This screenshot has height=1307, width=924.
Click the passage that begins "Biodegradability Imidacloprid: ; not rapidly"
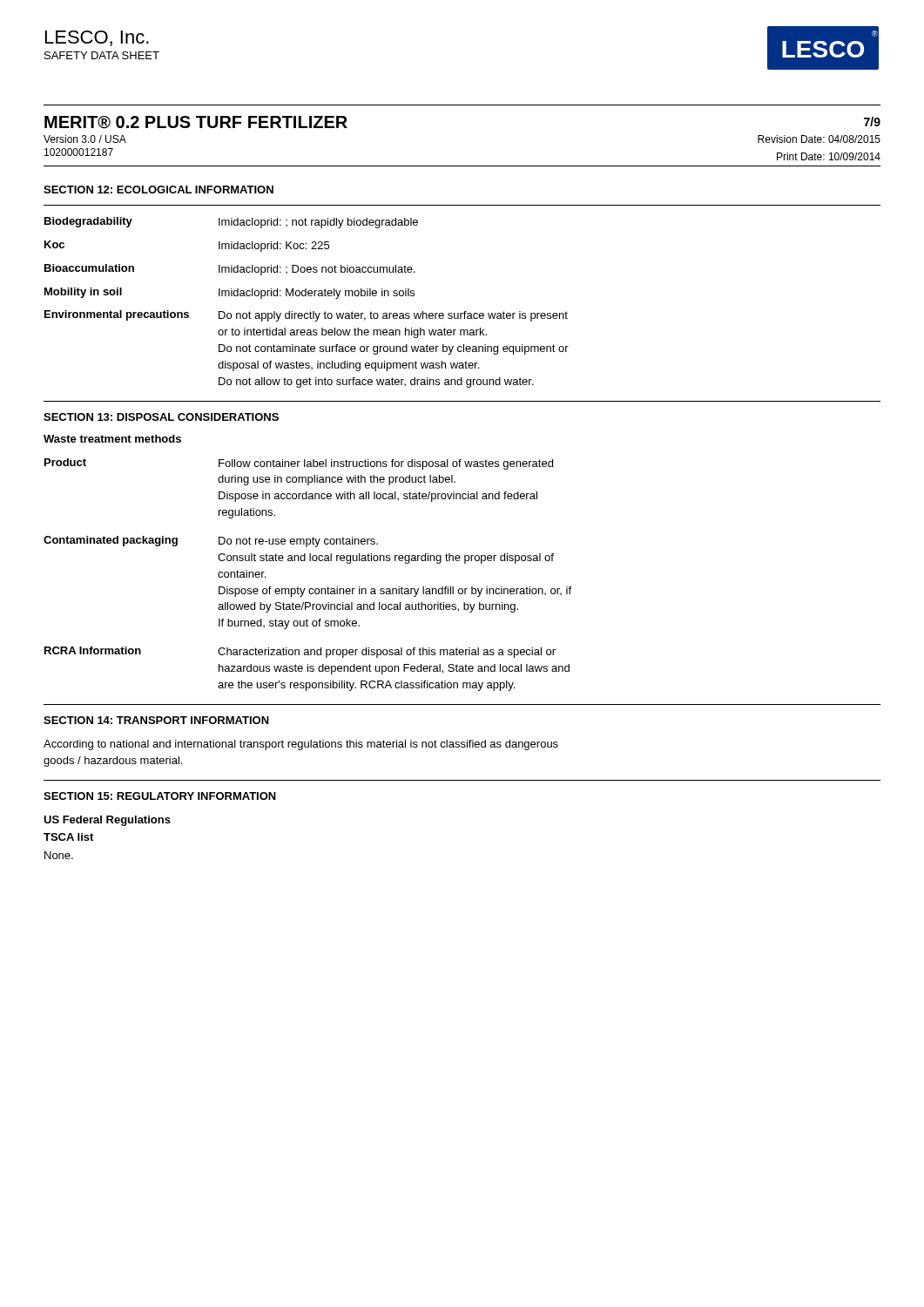231,223
